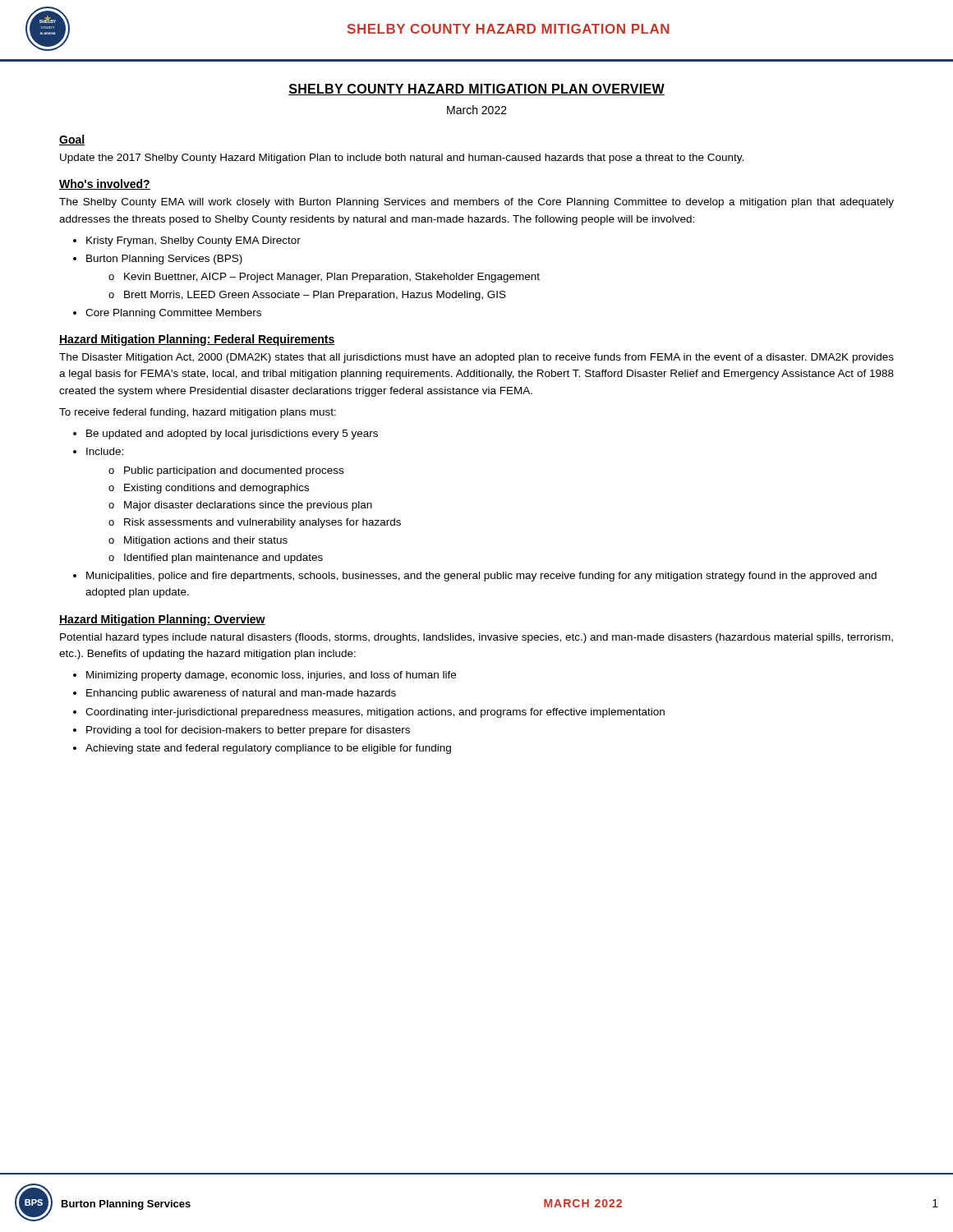Click on the region starting "Be updated and adopted"

226,434
